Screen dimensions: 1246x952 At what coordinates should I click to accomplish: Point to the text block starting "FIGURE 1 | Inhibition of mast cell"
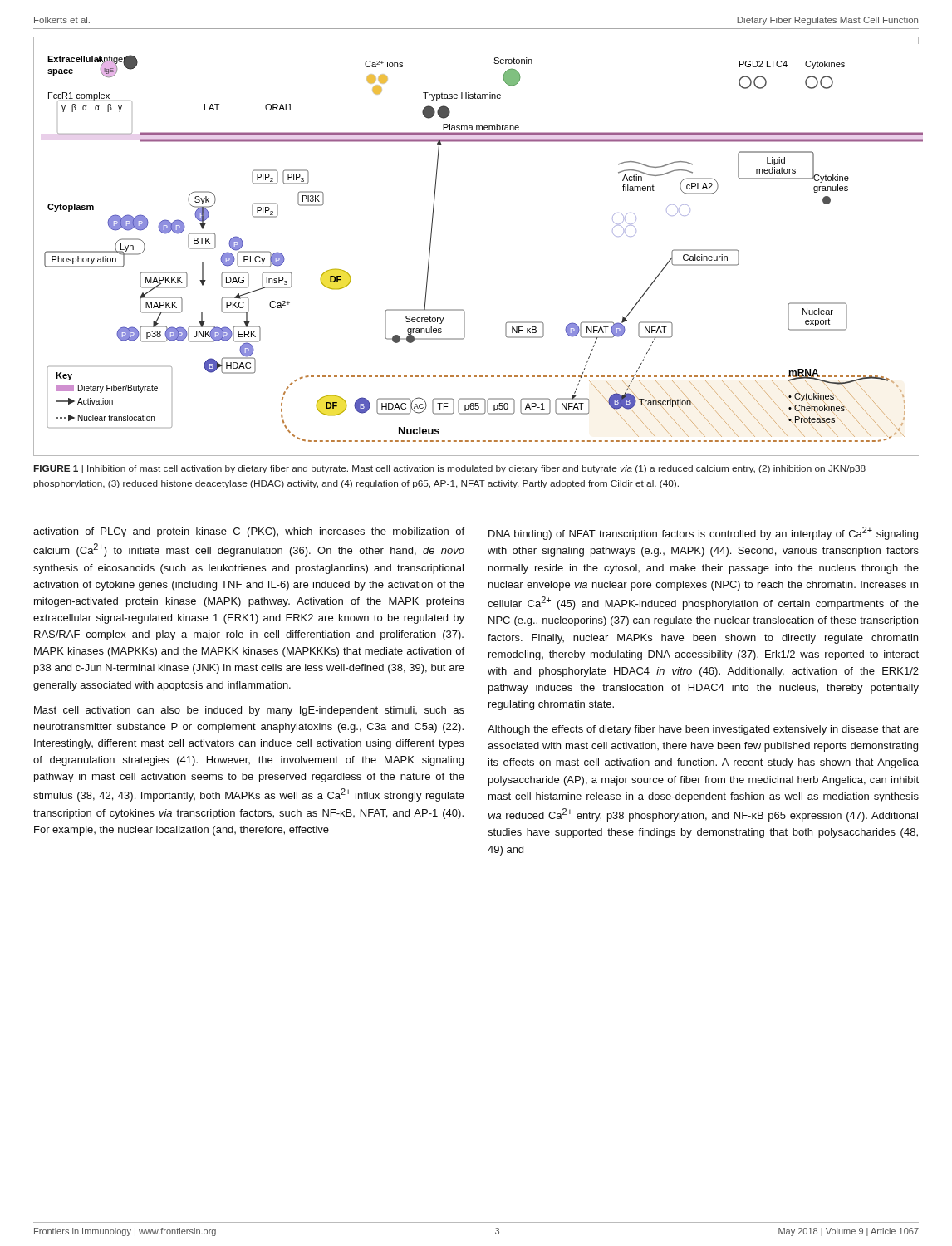(449, 476)
